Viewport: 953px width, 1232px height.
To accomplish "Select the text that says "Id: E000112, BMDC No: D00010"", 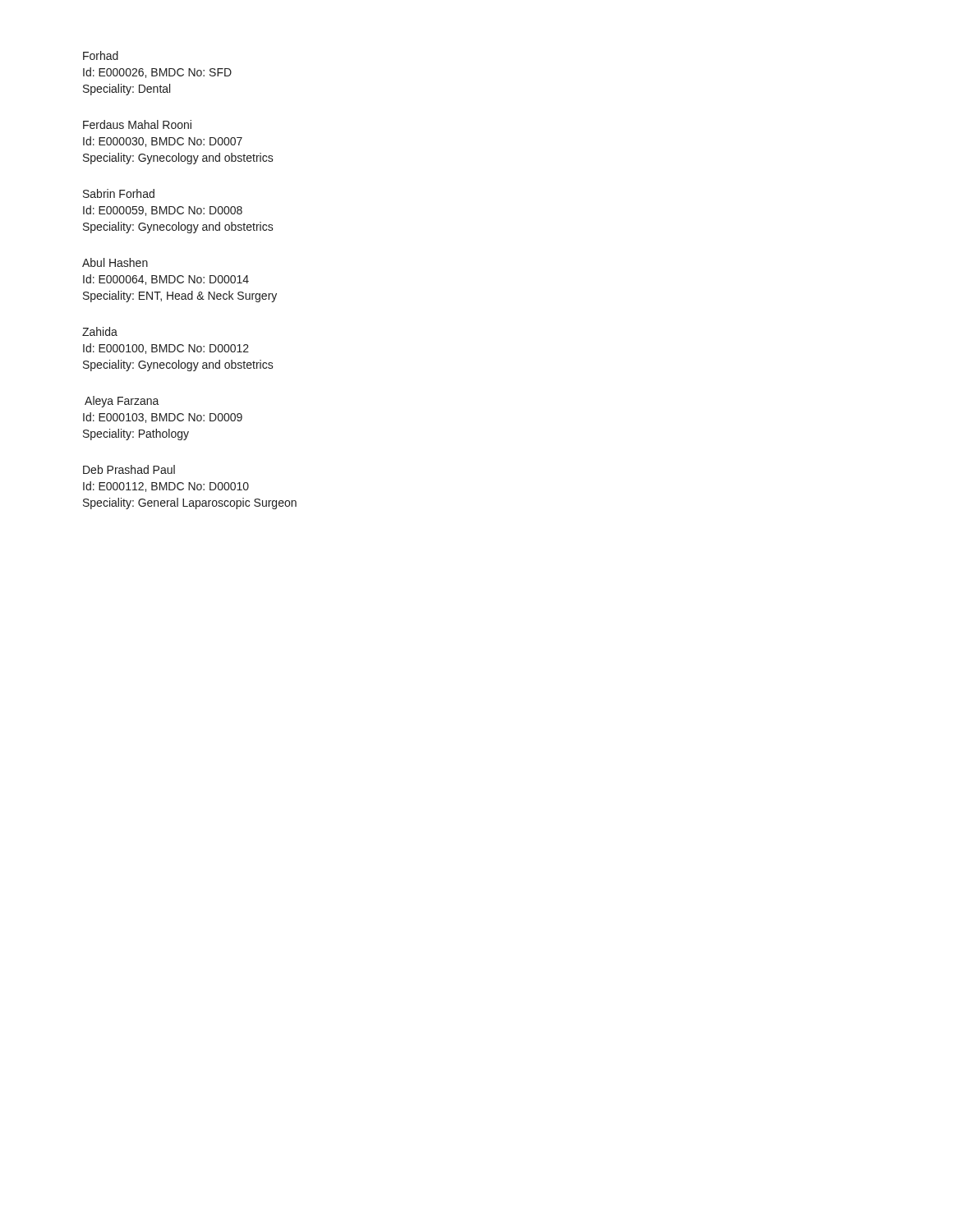I will tap(166, 486).
